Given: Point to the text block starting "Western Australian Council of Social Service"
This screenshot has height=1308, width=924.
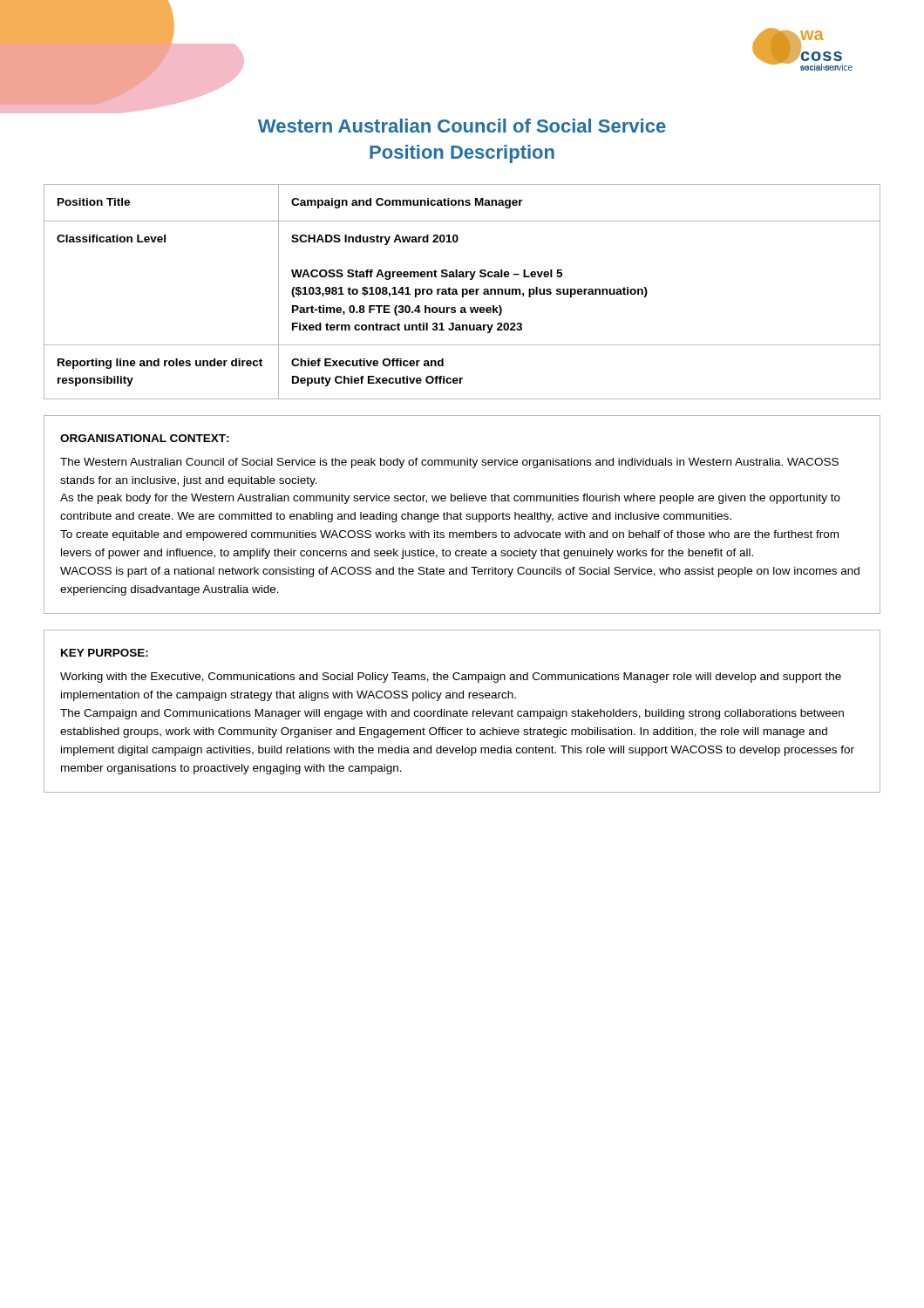Looking at the screenshot, I should pyautogui.click(x=462, y=139).
